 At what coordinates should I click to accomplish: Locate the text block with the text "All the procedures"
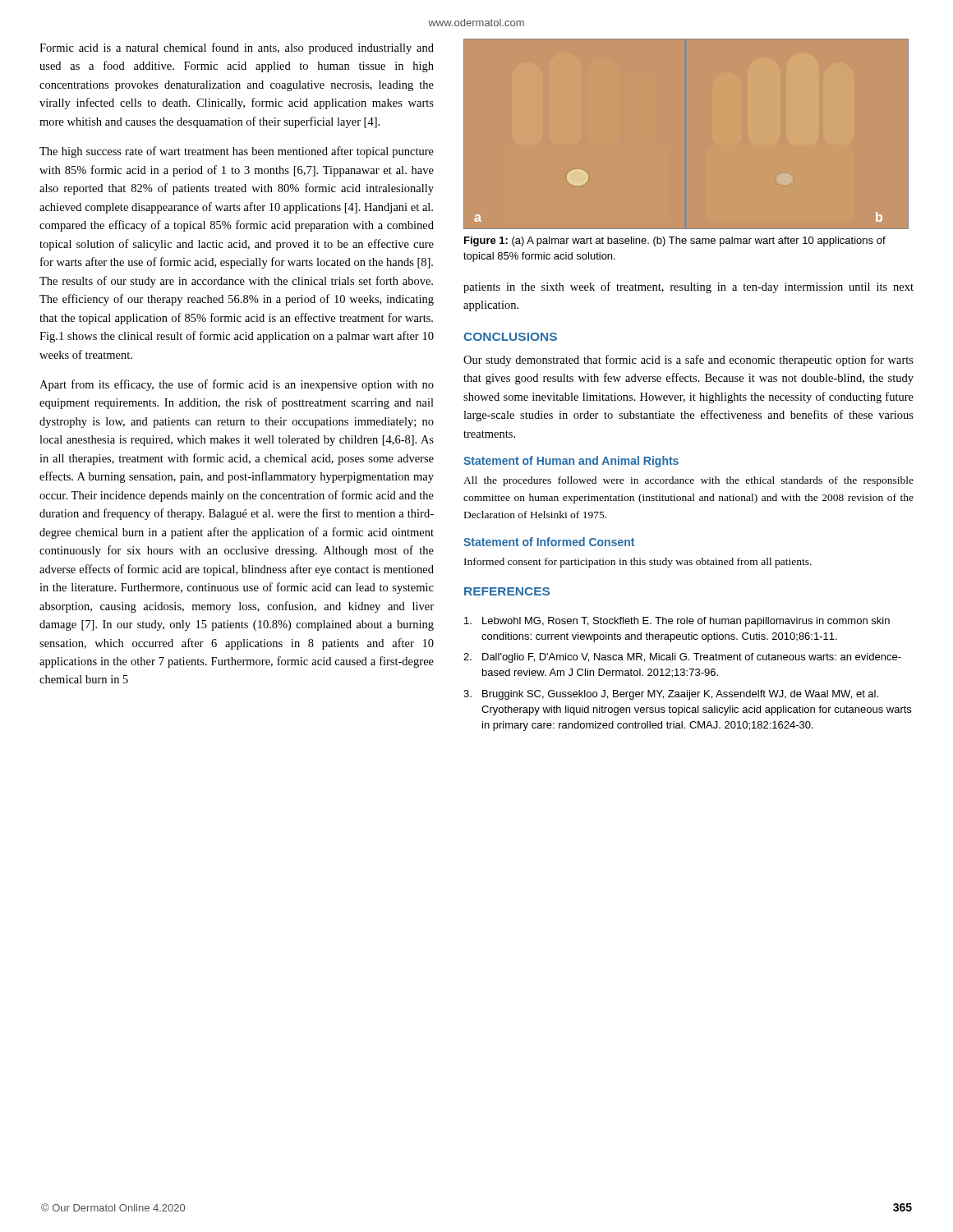click(x=688, y=497)
